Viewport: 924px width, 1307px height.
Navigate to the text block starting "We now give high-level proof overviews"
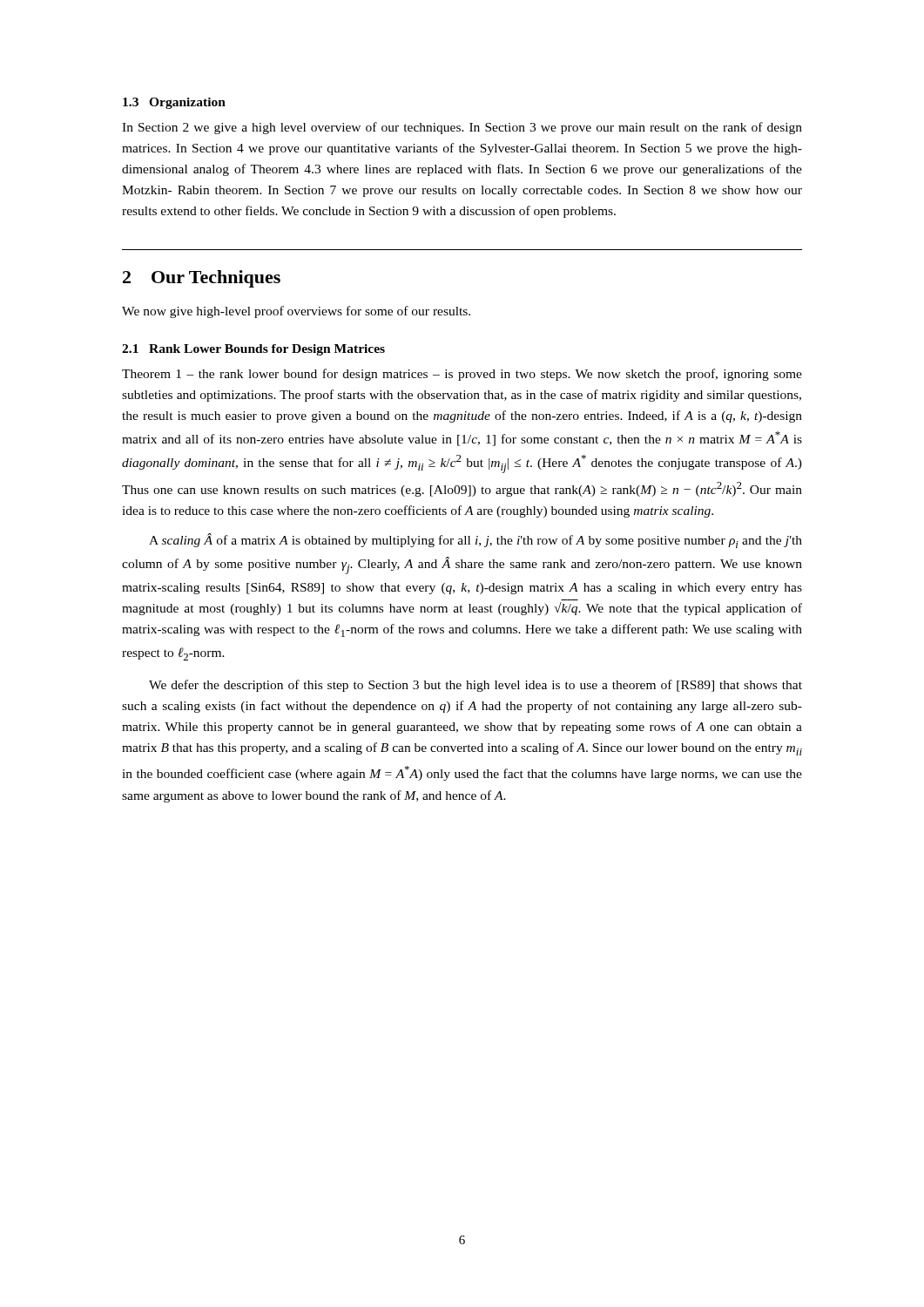coord(297,311)
